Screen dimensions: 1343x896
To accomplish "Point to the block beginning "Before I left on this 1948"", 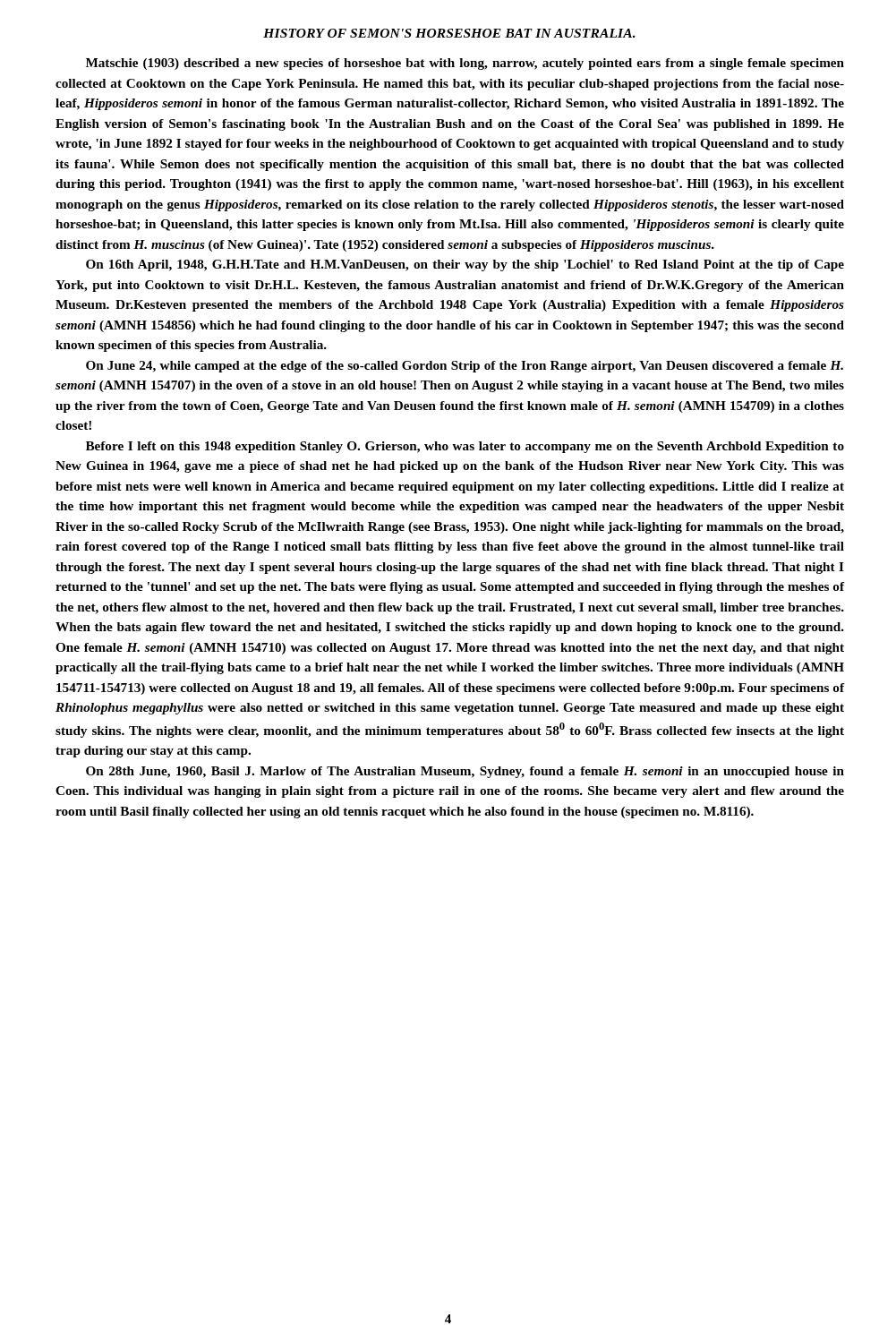I will click(x=450, y=598).
